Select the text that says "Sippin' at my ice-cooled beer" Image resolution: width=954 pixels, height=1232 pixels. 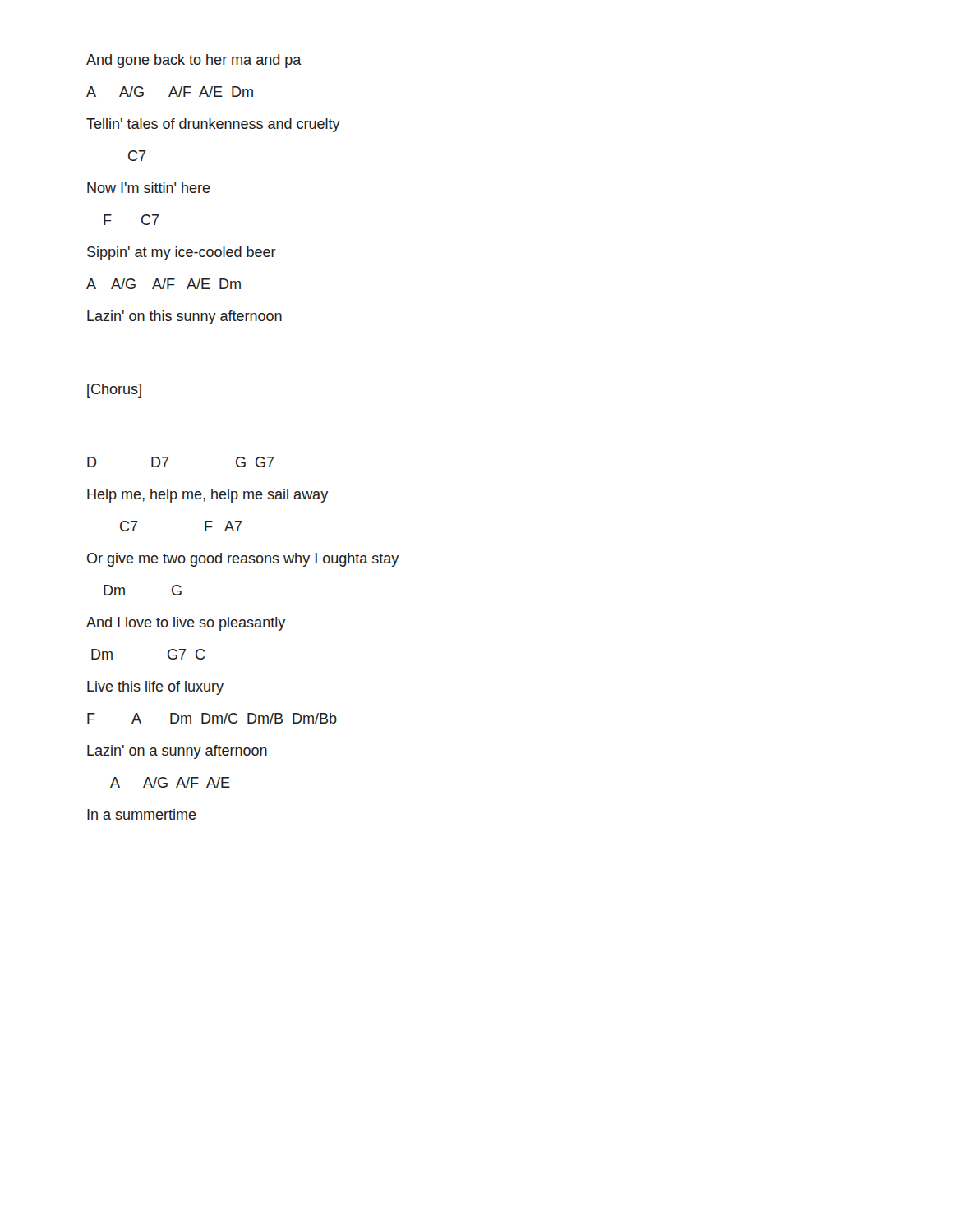pos(181,252)
